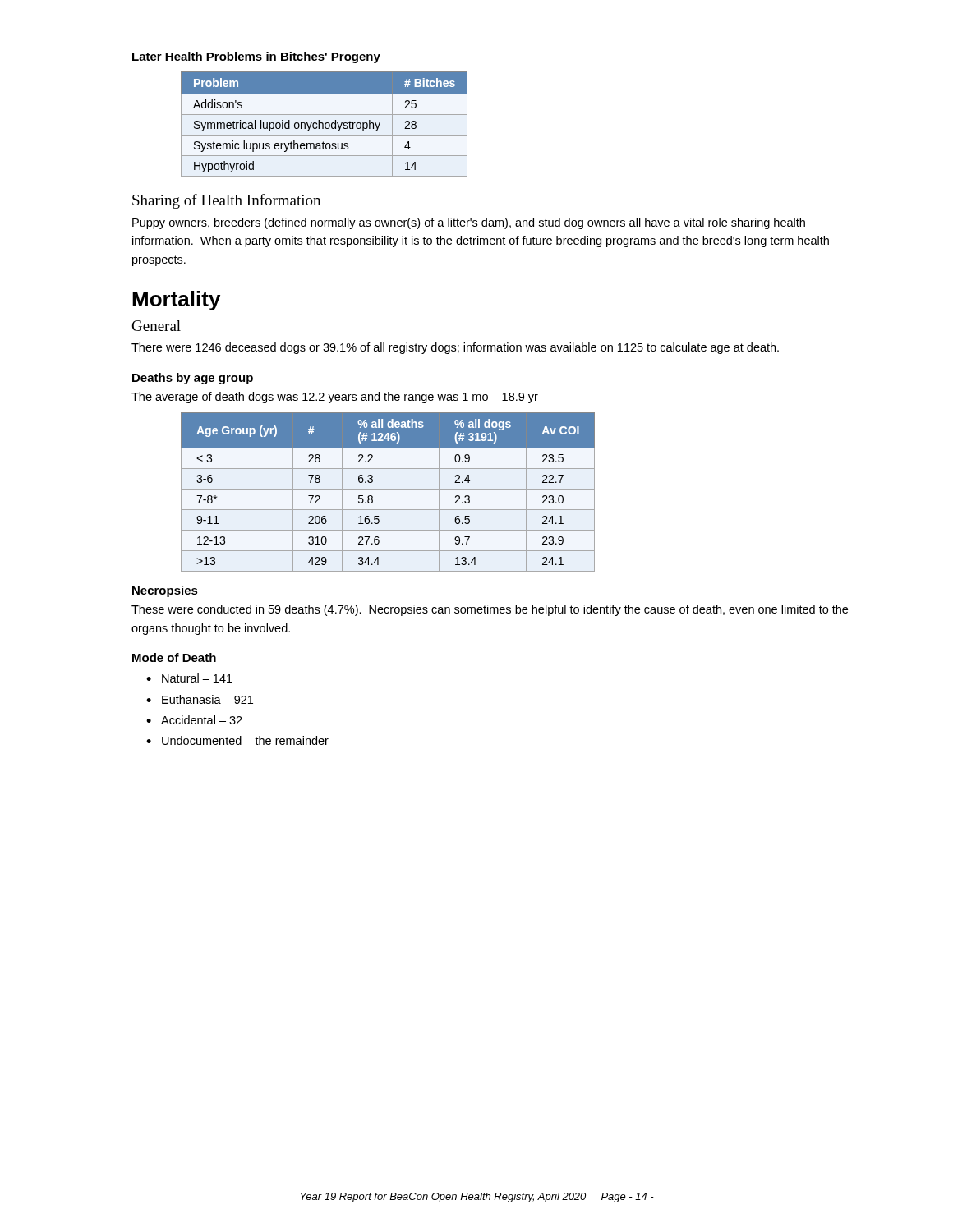Click on the passage starting "Puppy owners, breeders (defined normally as owner(s) of"
Image resolution: width=953 pixels, height=1232 pixels.
(481, 241)
